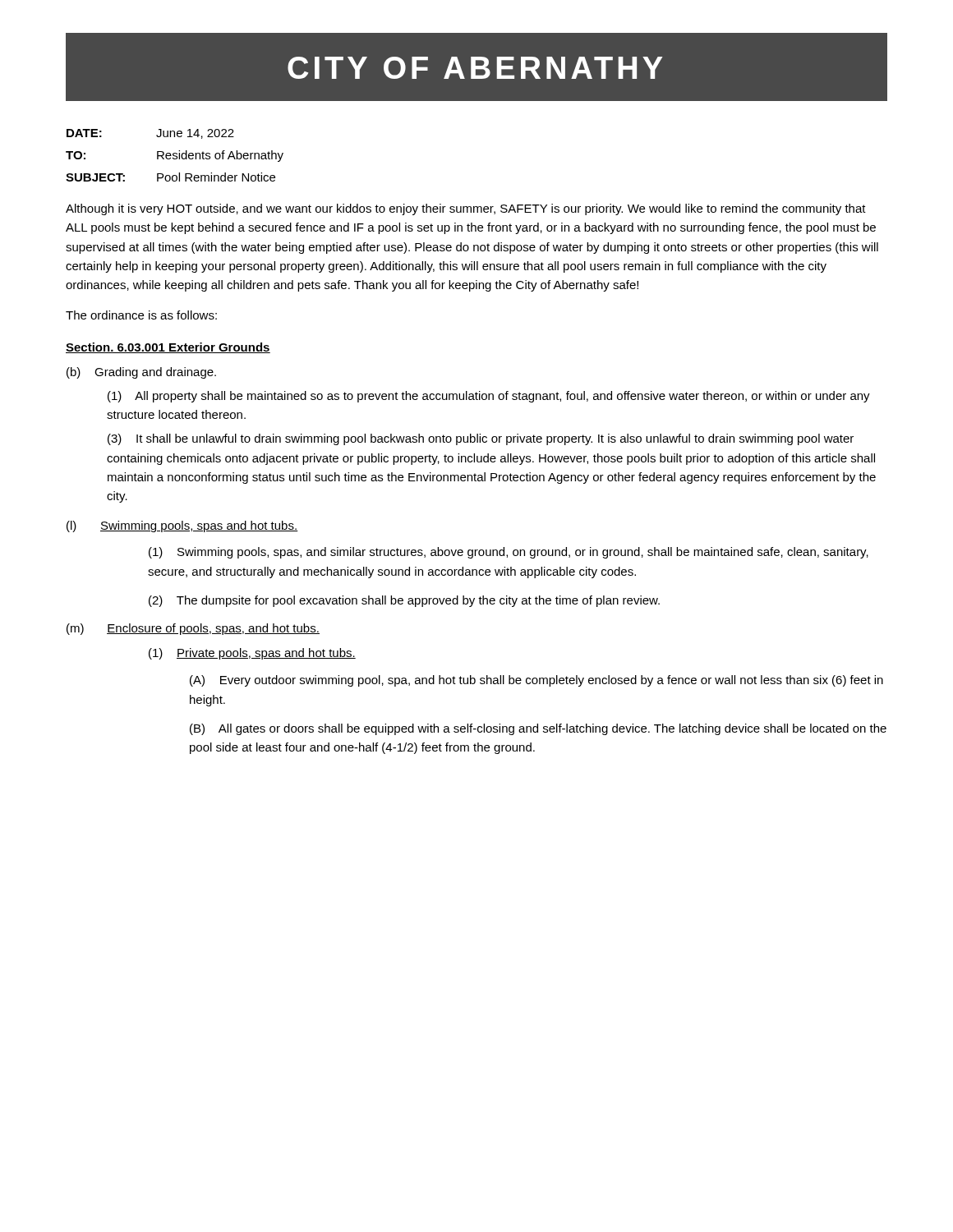The width and height of the screenshot is (953, 1232).
Task: Point to the block beginning "(m) Enclosure of pools, spas, and"
Action: (x=193, y=628)
